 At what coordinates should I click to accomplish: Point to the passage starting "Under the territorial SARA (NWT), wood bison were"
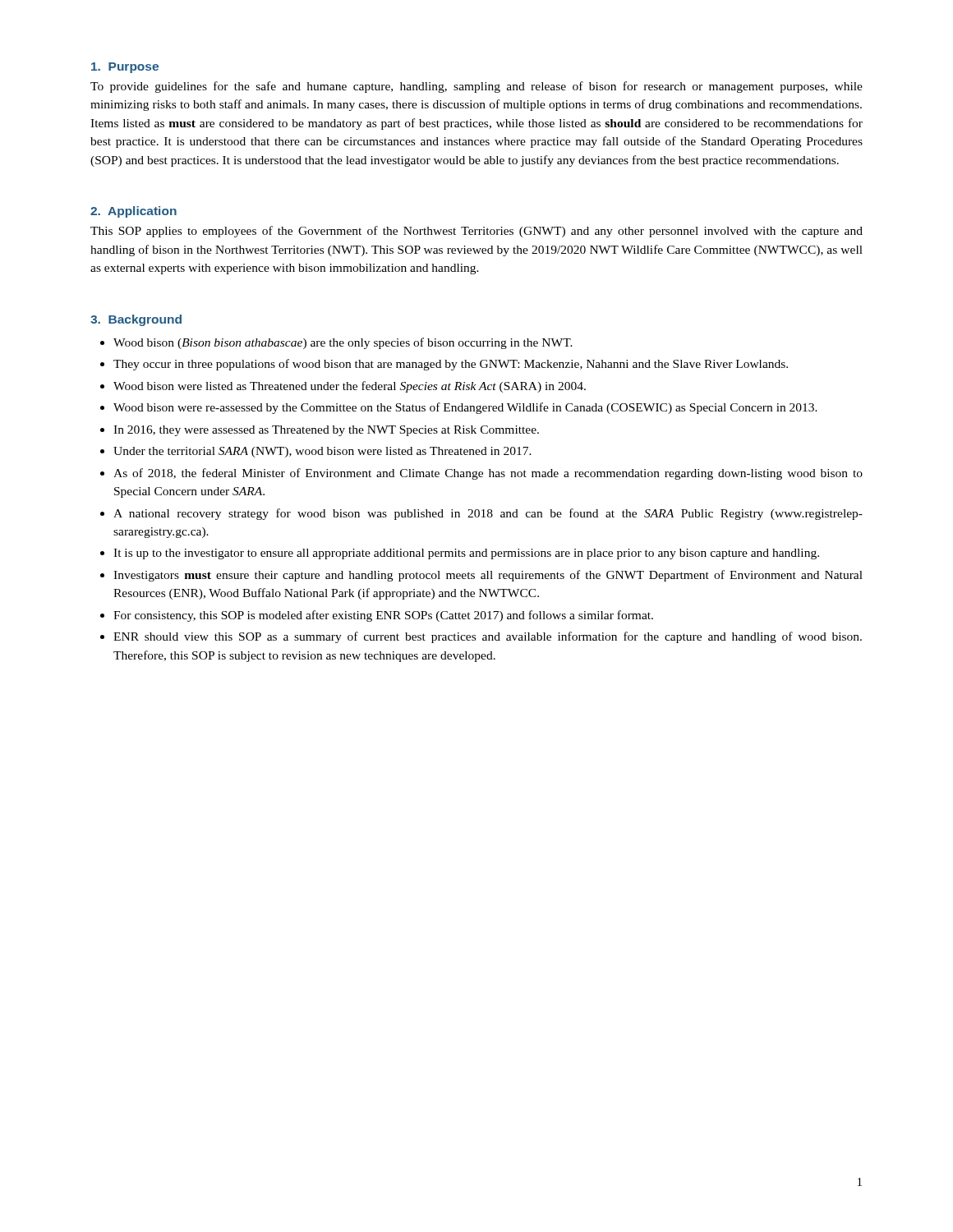(323, 451)
